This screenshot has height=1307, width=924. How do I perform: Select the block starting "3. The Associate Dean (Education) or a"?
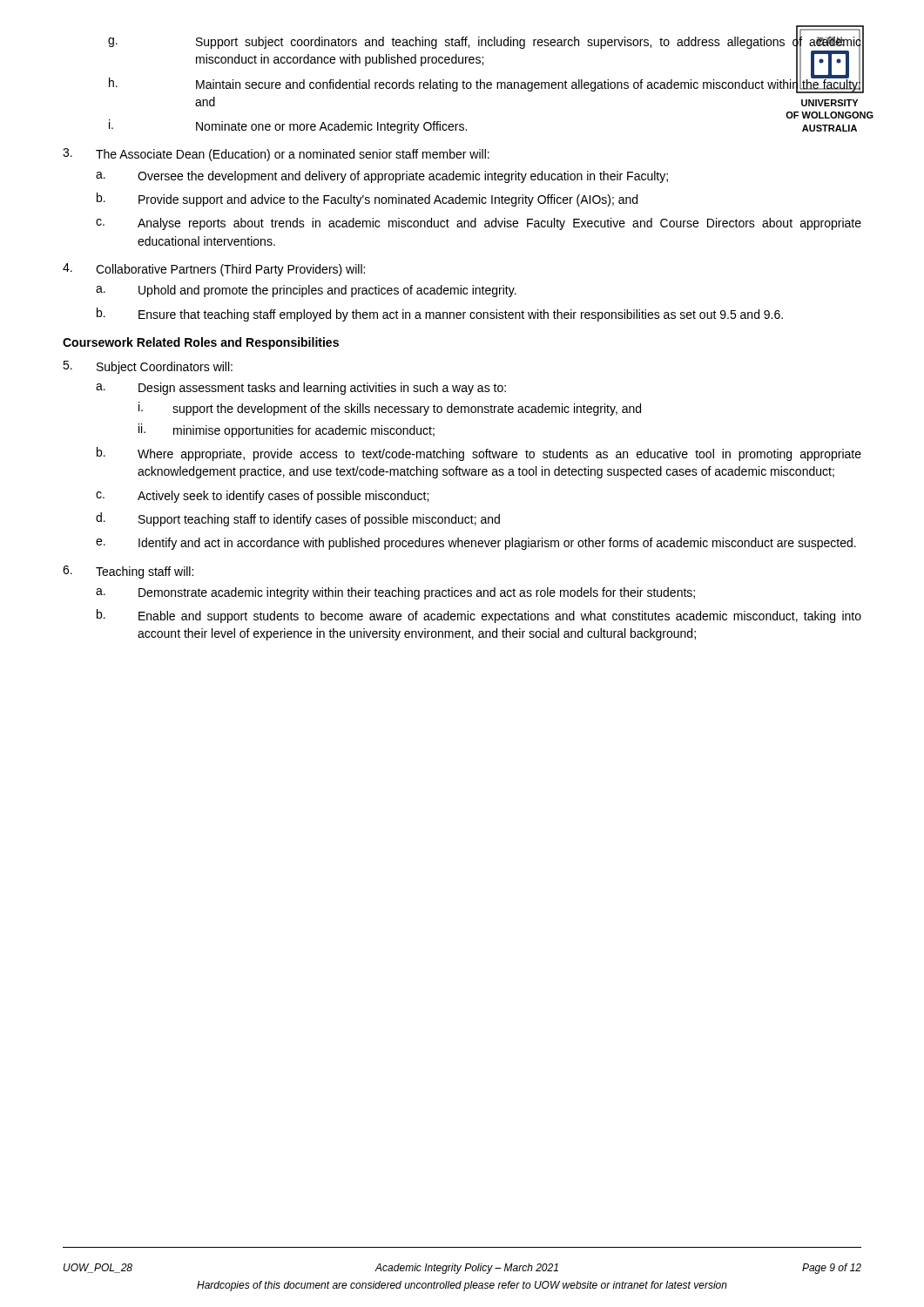(462, 155)
